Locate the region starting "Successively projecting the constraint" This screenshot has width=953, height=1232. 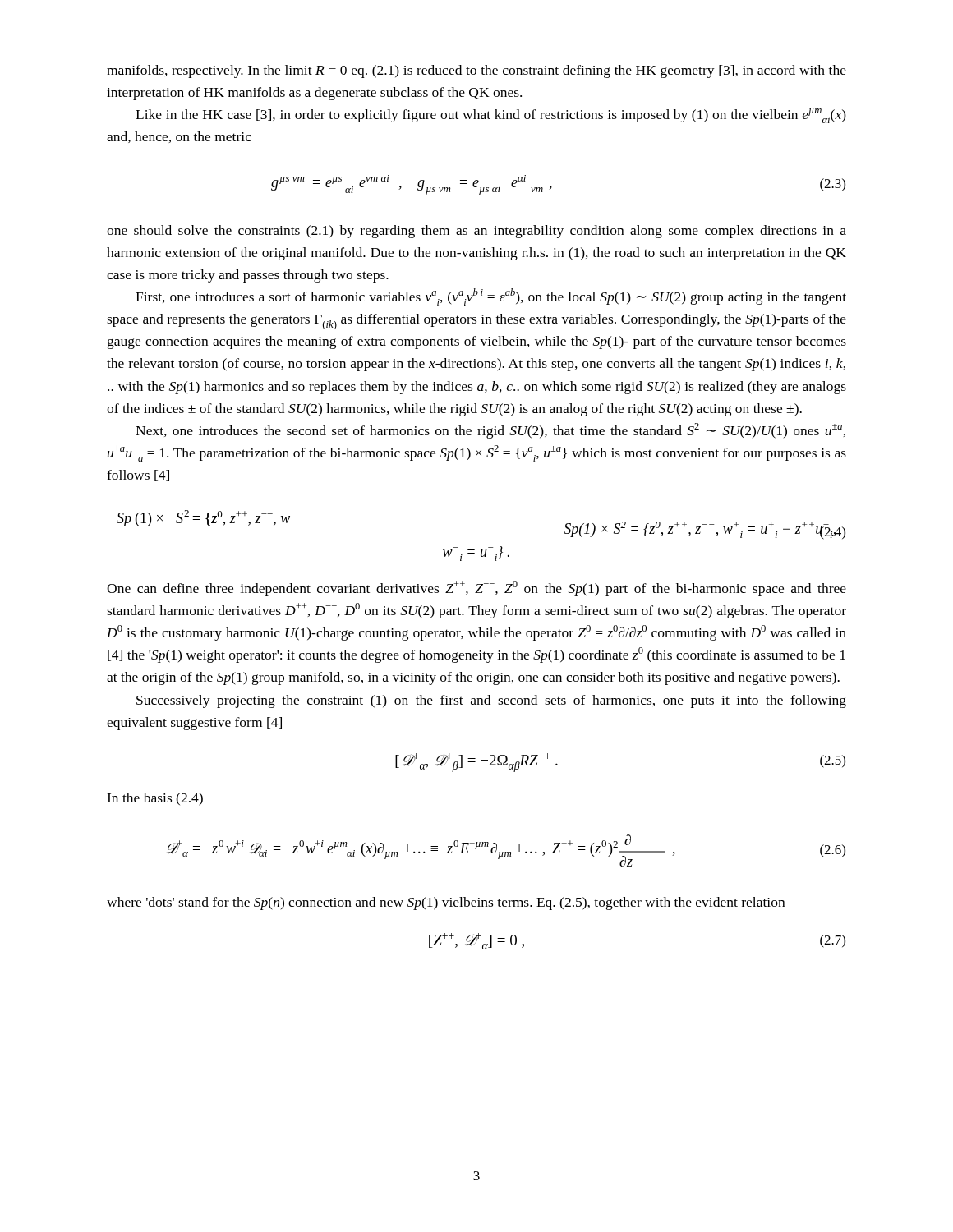pyautogui.click(x=476, y=710)
